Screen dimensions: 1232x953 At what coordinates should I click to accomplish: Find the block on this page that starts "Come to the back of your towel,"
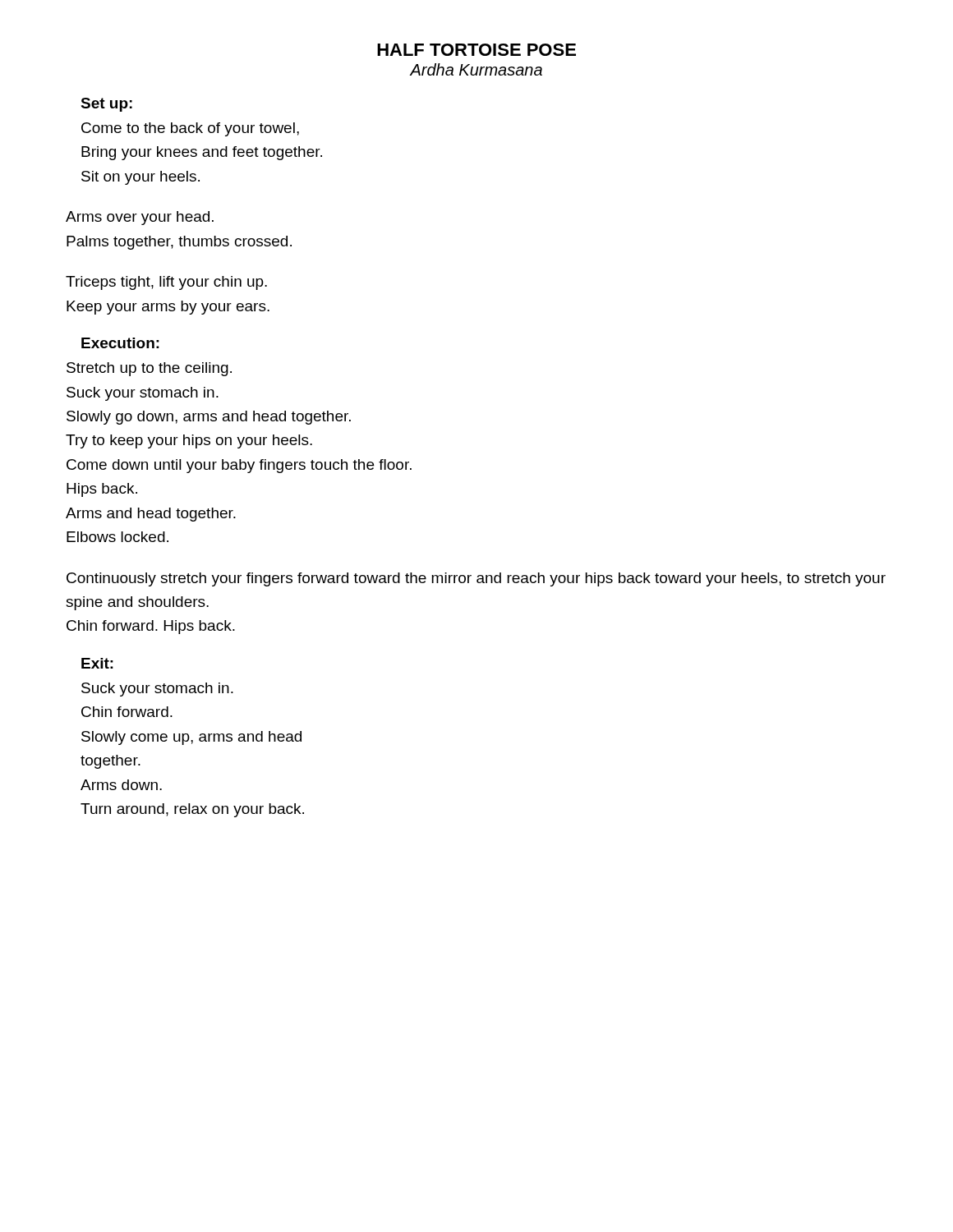click(190, 129)
